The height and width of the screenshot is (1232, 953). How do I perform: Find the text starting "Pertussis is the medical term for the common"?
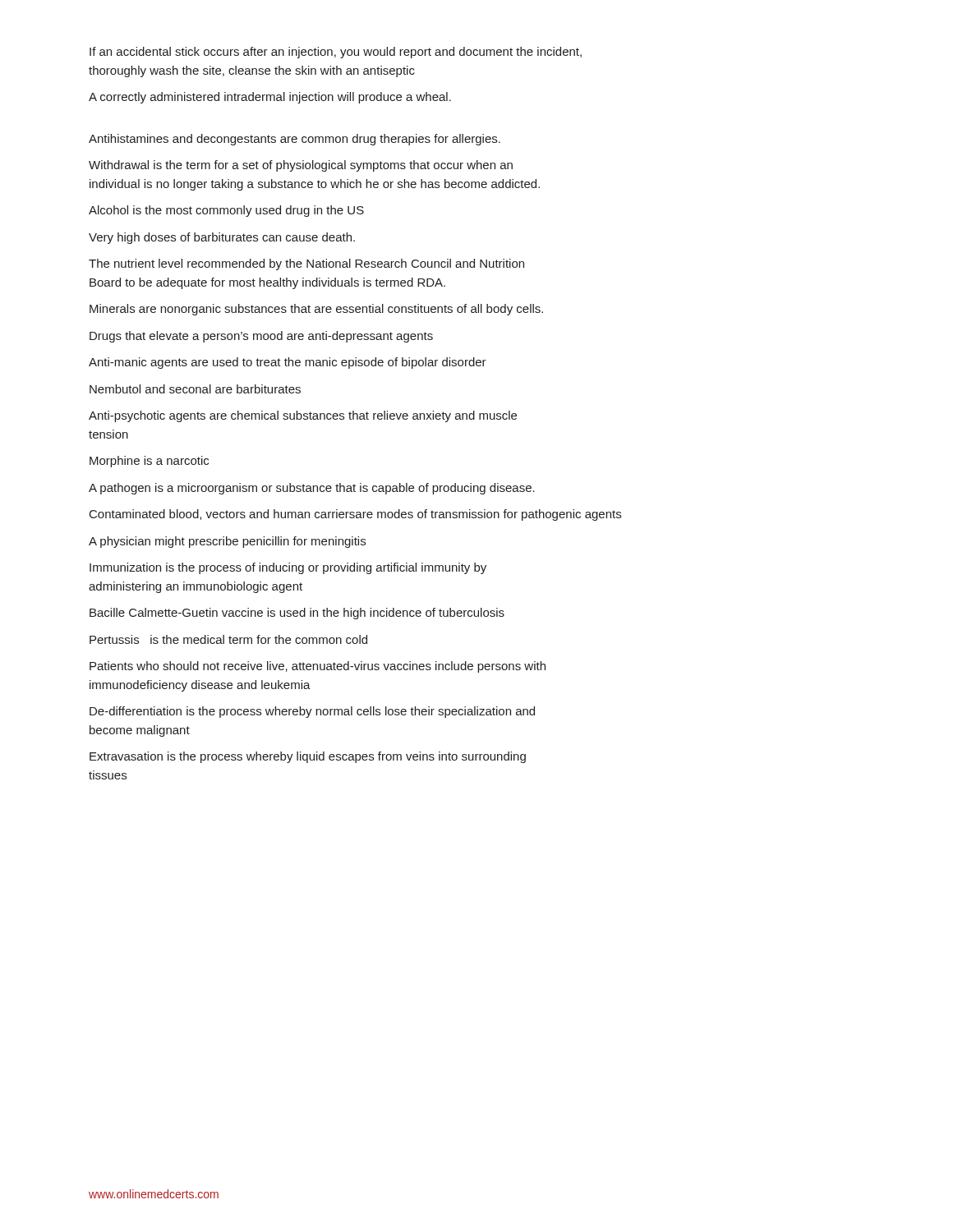pos(228,639)
